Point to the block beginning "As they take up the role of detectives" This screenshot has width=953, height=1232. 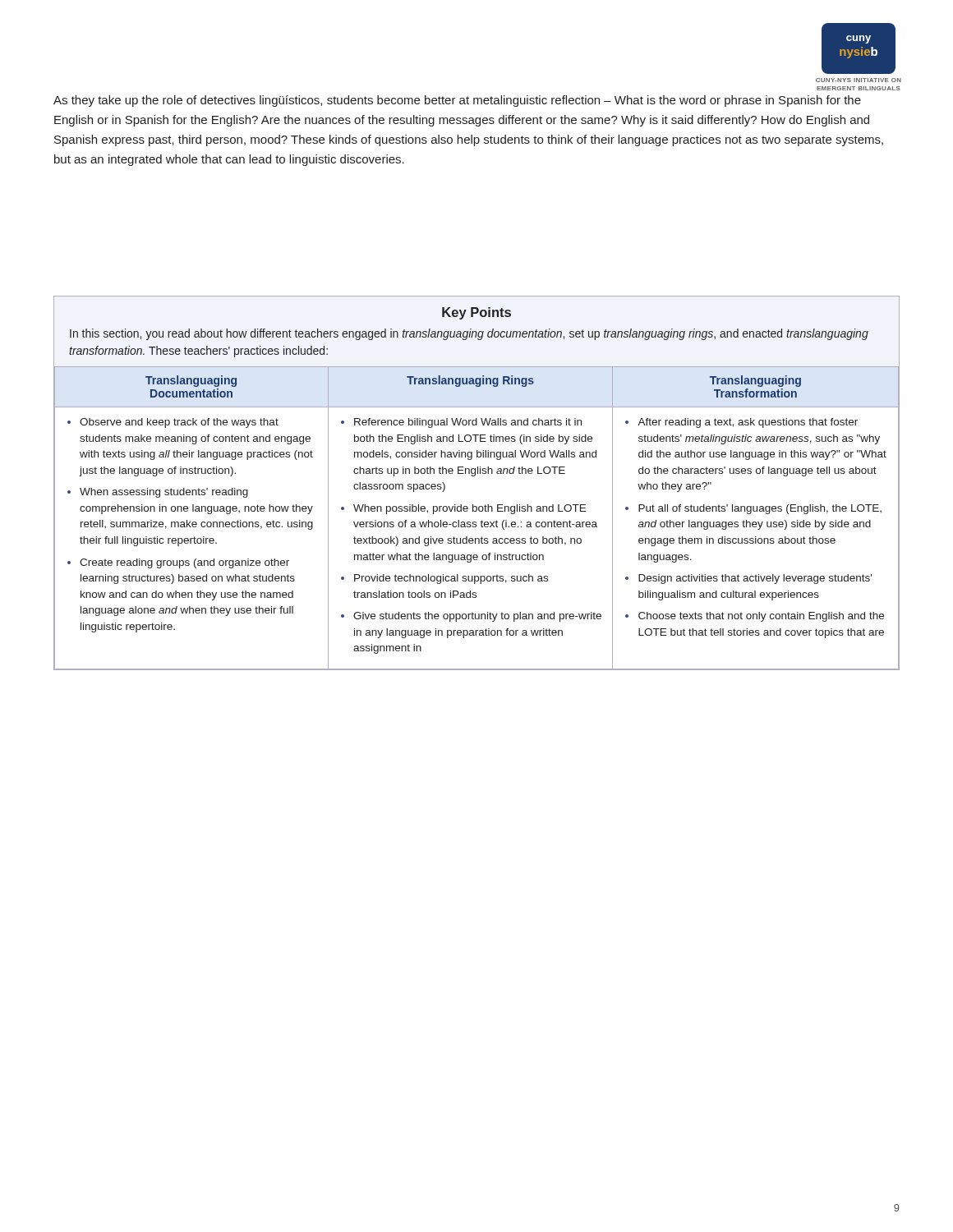pyautogui.click(x=469, y=129)
